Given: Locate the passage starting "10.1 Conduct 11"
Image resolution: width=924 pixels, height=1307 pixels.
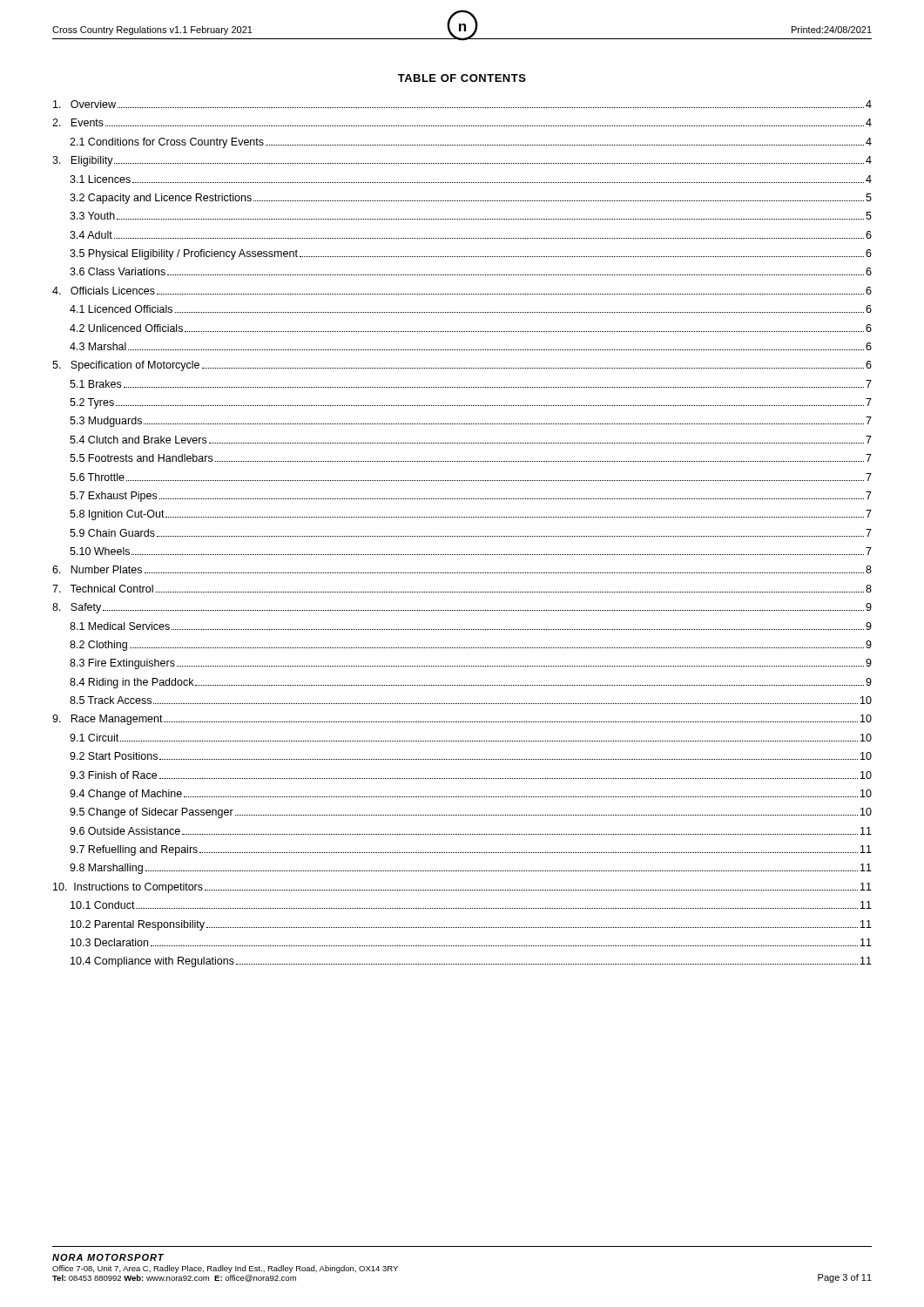Looking at the screenshot, I should click(x=462, y=906).
